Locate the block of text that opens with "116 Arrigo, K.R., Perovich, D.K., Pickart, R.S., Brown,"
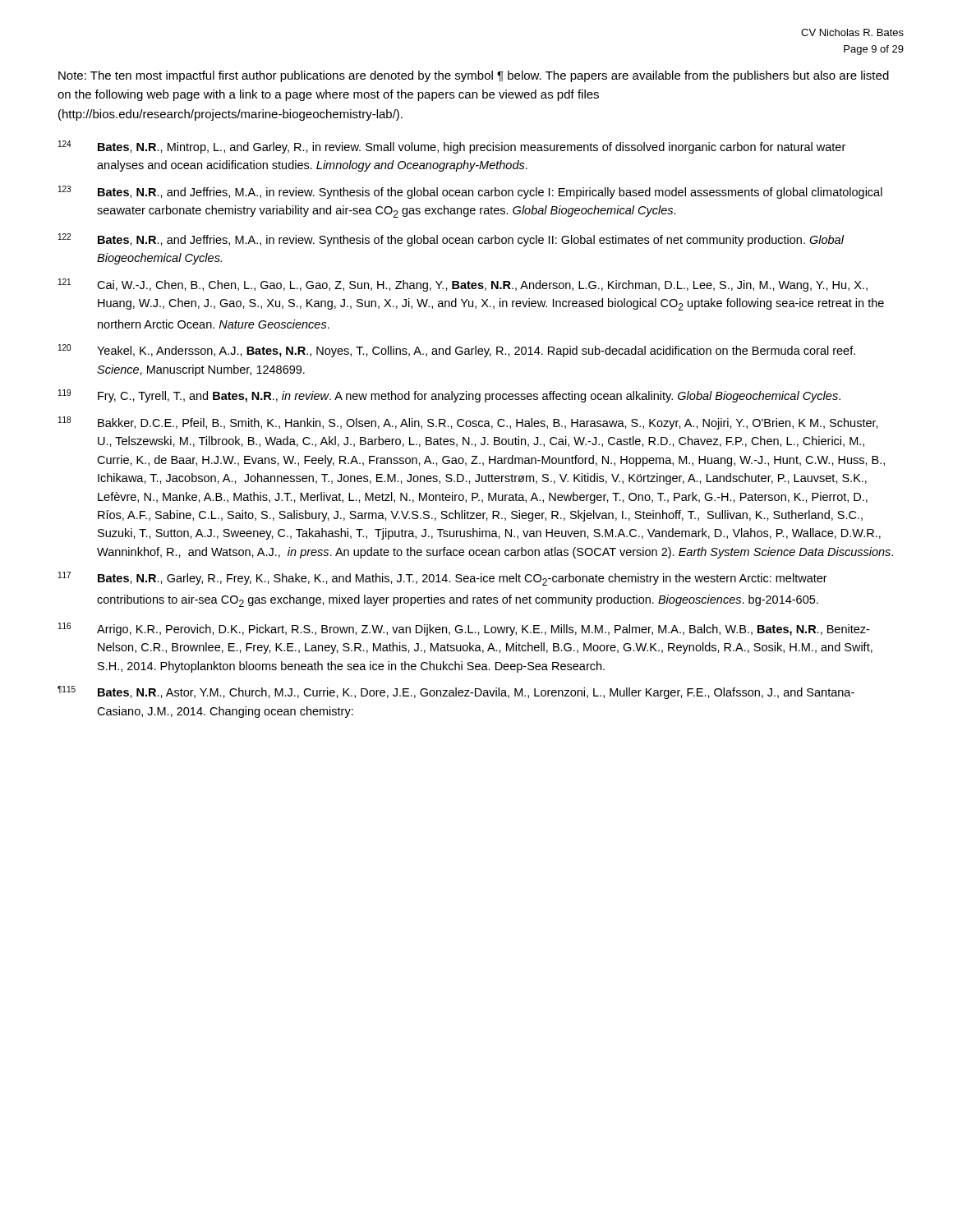This screenshot has width=953, height=1232. 465,646
